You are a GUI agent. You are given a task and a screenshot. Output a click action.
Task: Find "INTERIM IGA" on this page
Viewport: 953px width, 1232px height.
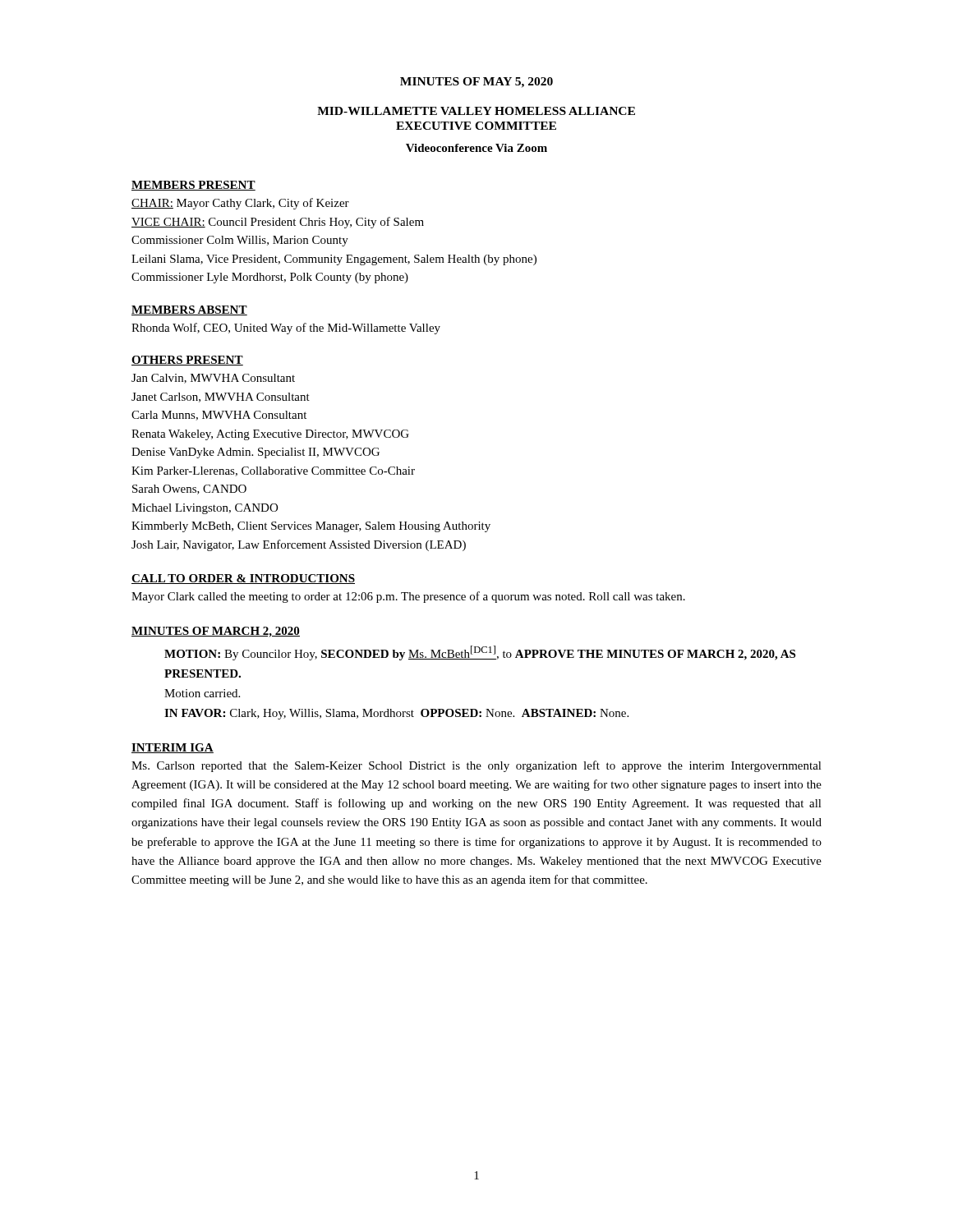(172, 747)
